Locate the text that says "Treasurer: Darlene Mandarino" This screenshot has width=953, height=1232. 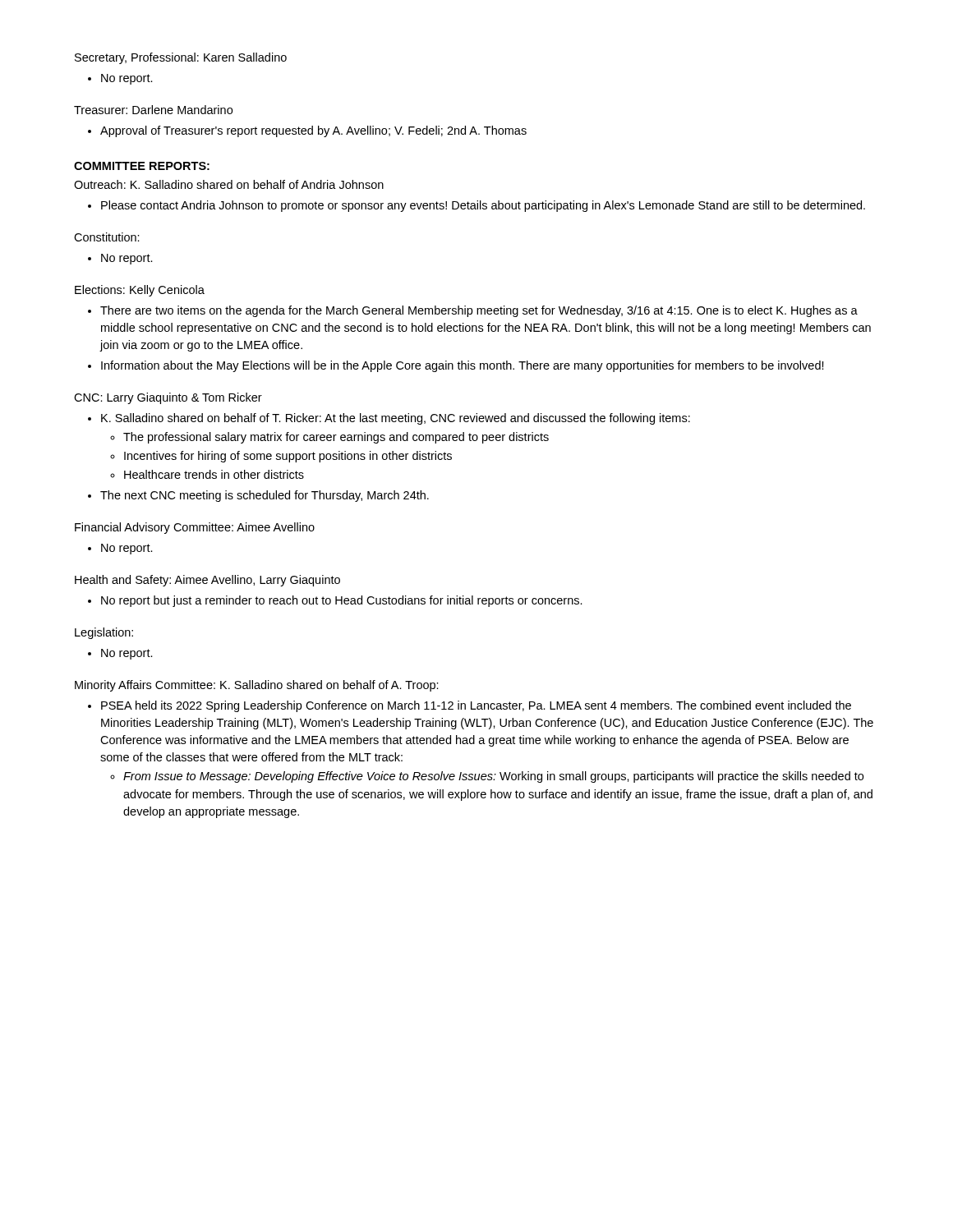click(x=154, y=110)
